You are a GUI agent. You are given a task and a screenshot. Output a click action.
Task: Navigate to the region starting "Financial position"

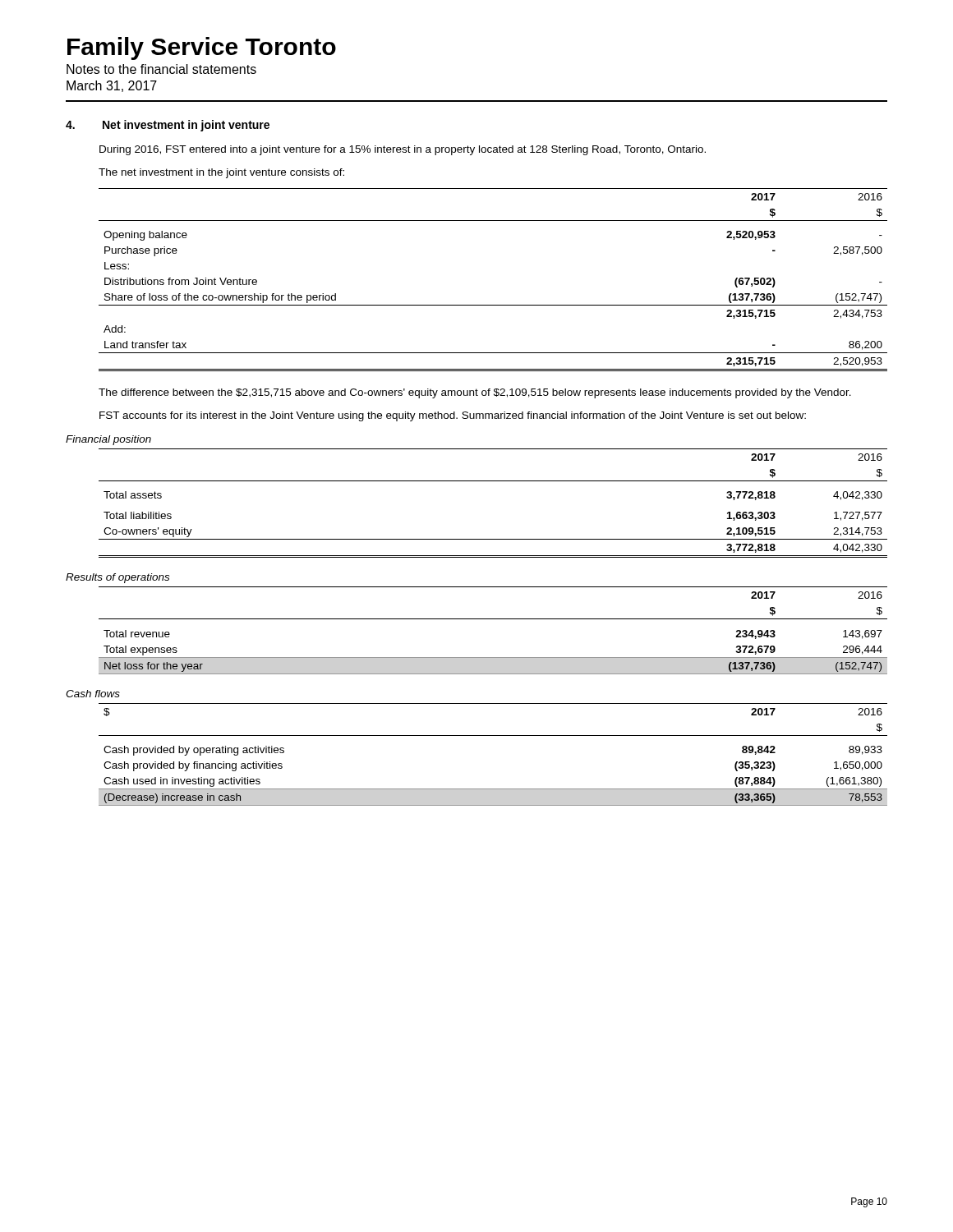pos(109,439)
